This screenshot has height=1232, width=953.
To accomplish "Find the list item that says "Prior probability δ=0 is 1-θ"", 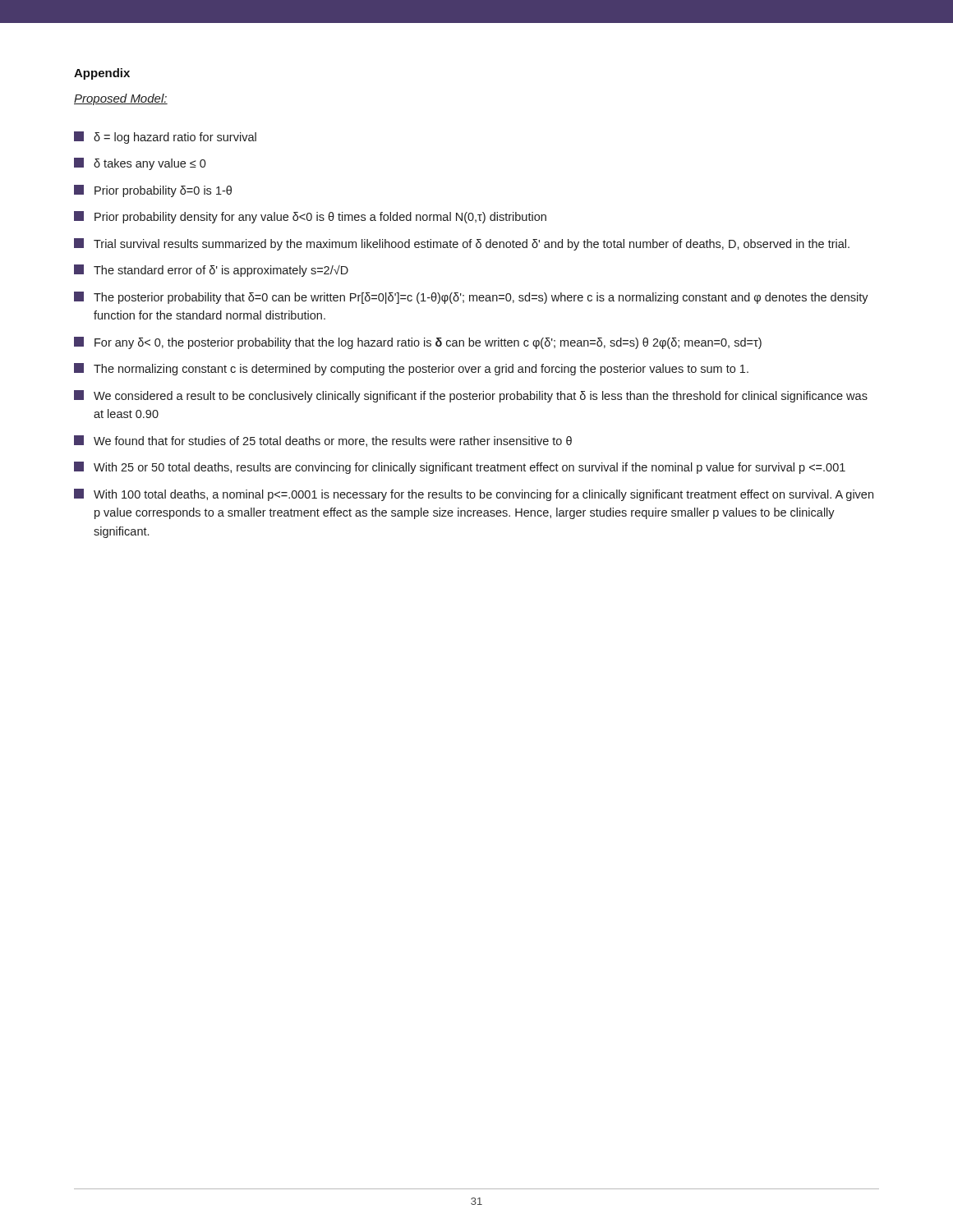I will 153,191.
